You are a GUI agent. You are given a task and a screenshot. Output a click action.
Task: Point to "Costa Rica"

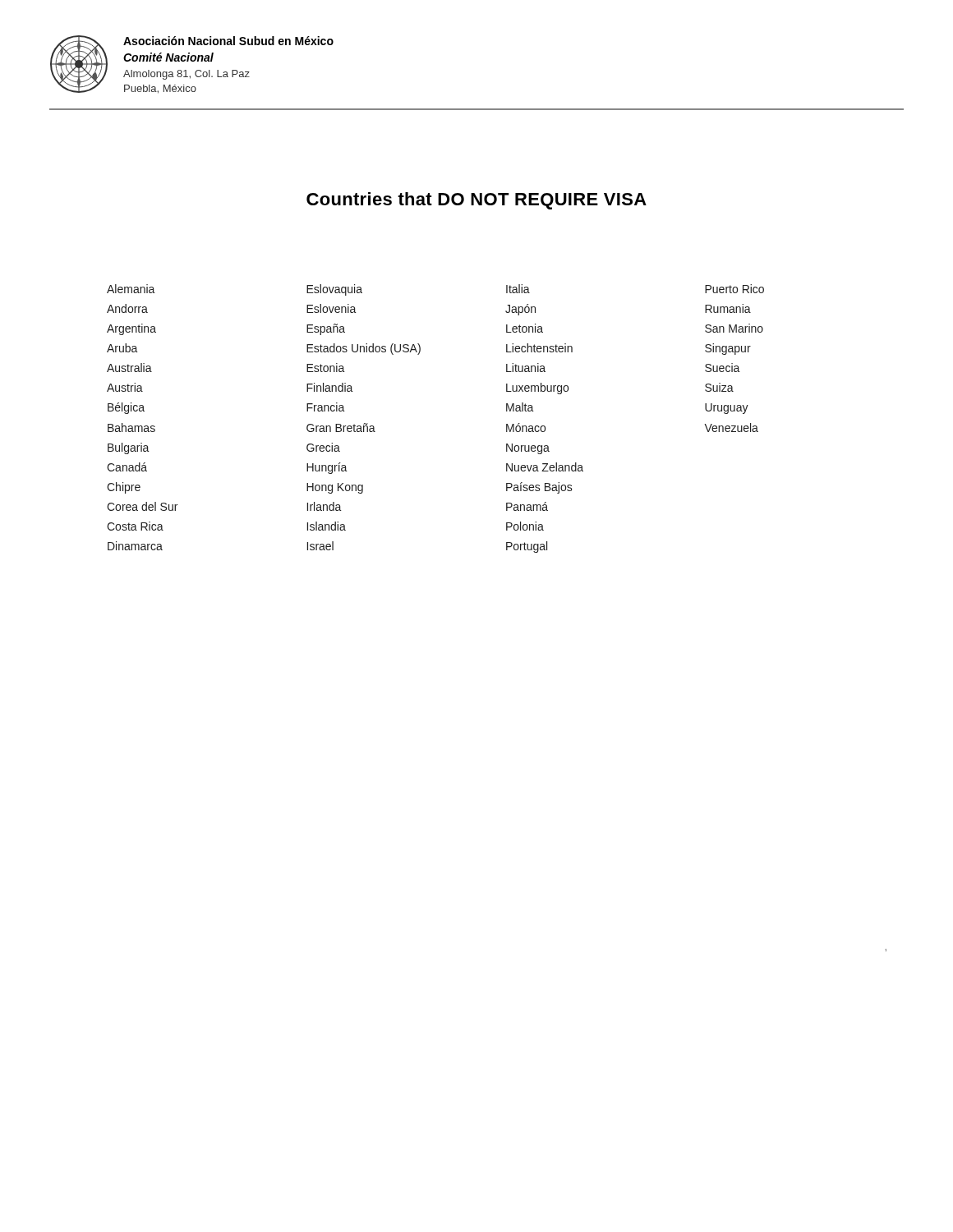coord(135,526)
